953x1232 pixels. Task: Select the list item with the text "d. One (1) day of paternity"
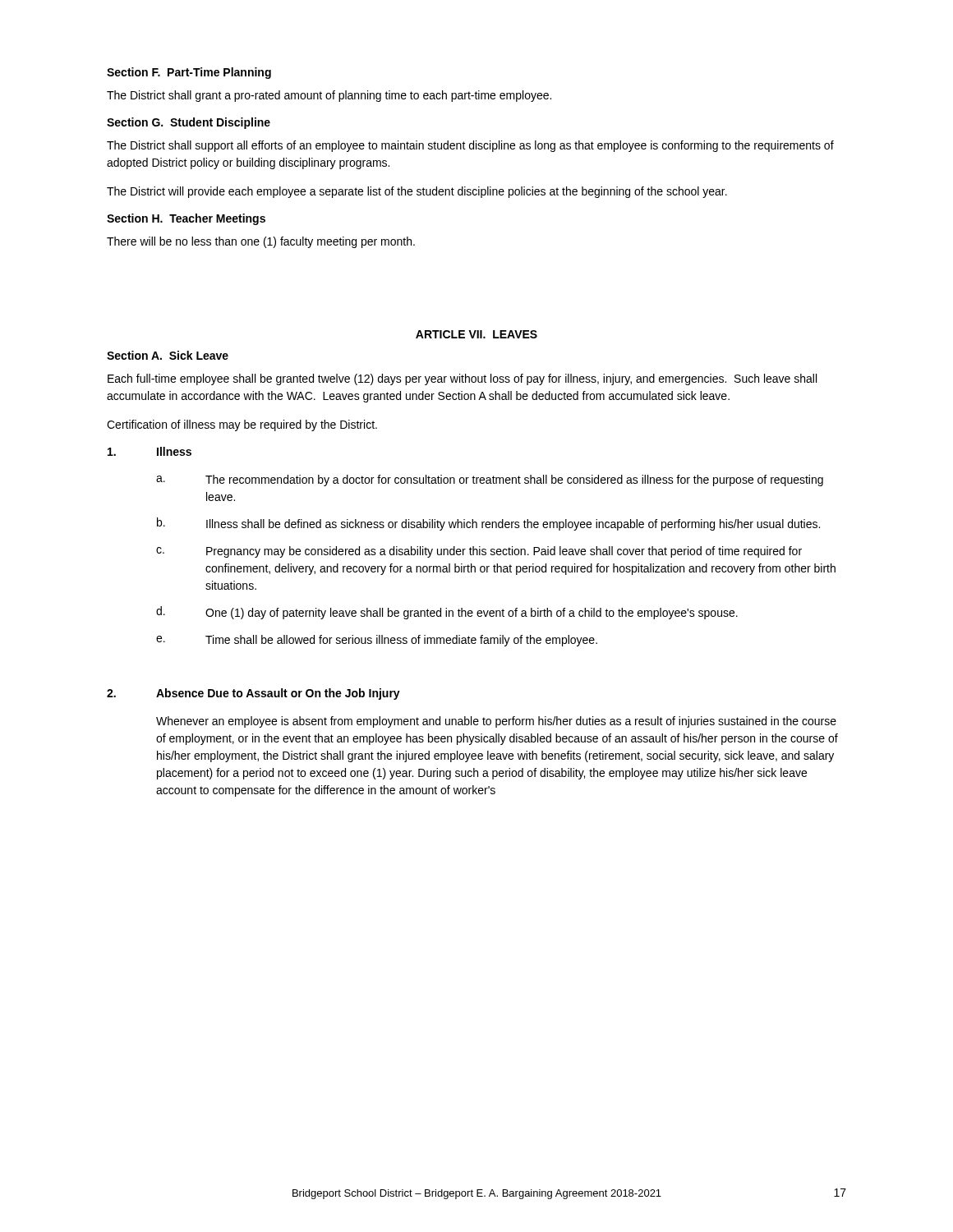point(501,613)
